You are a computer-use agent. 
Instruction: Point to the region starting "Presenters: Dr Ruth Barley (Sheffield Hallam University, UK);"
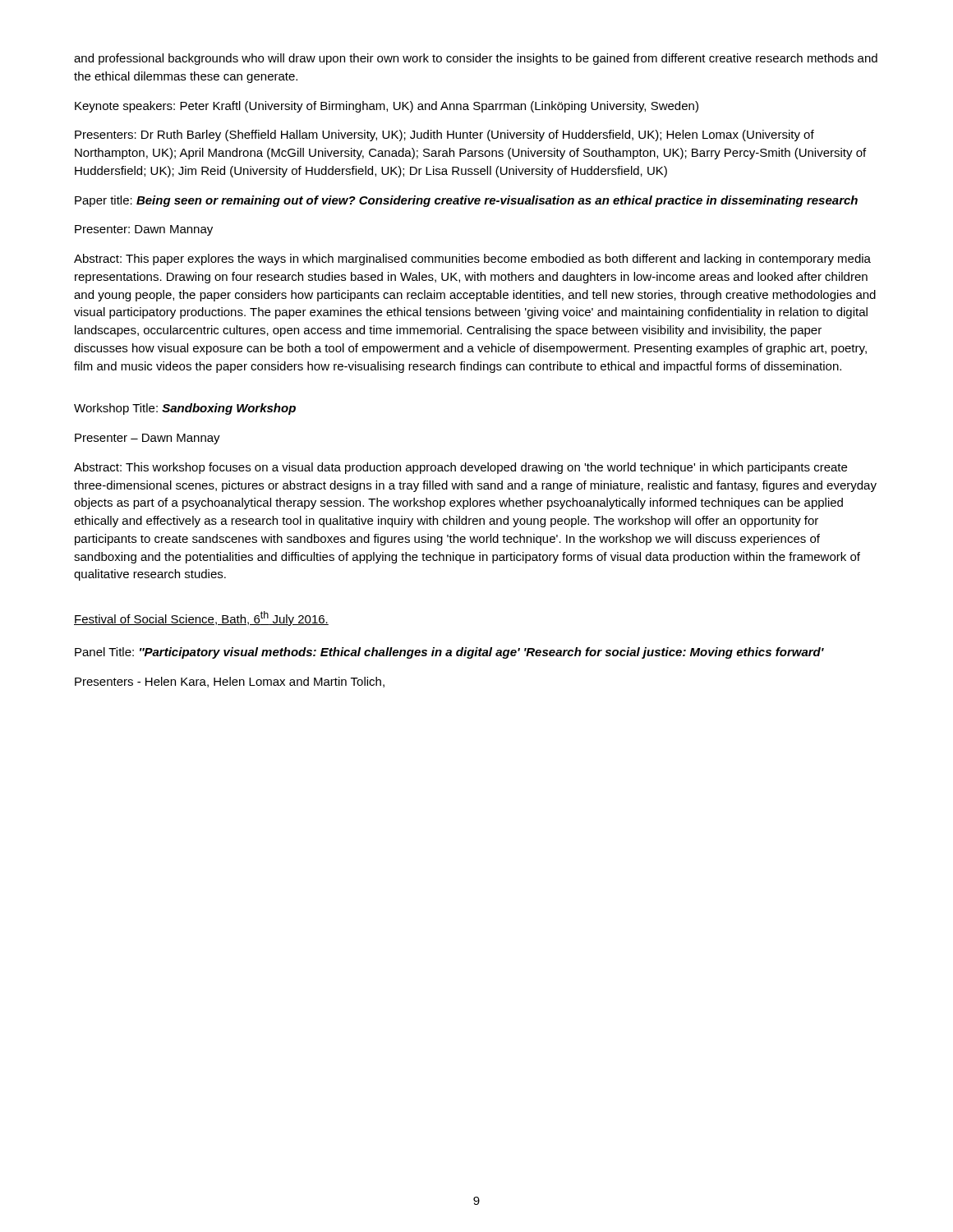click(x=470, y=152)
